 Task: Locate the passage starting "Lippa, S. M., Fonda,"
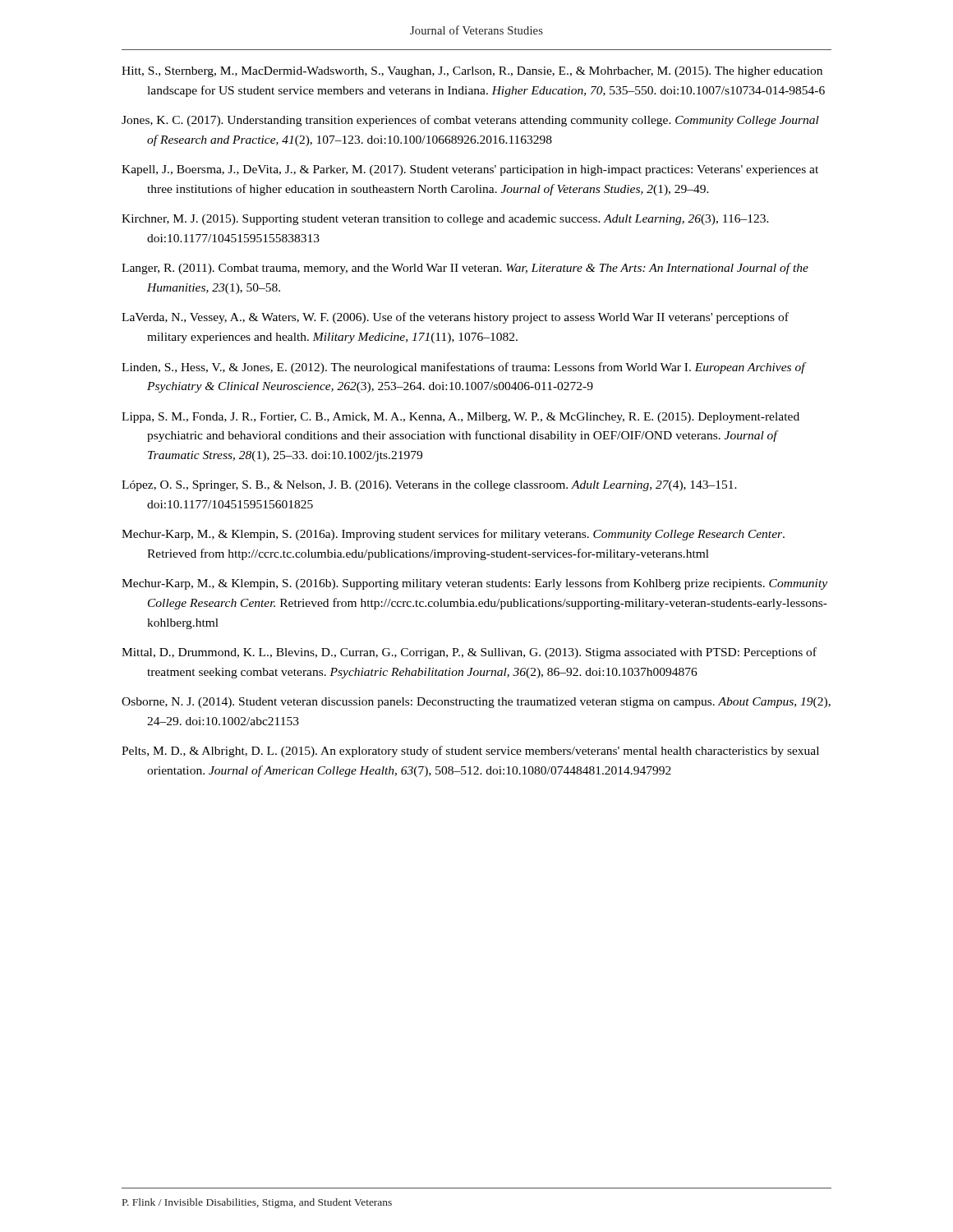[461, 435]
